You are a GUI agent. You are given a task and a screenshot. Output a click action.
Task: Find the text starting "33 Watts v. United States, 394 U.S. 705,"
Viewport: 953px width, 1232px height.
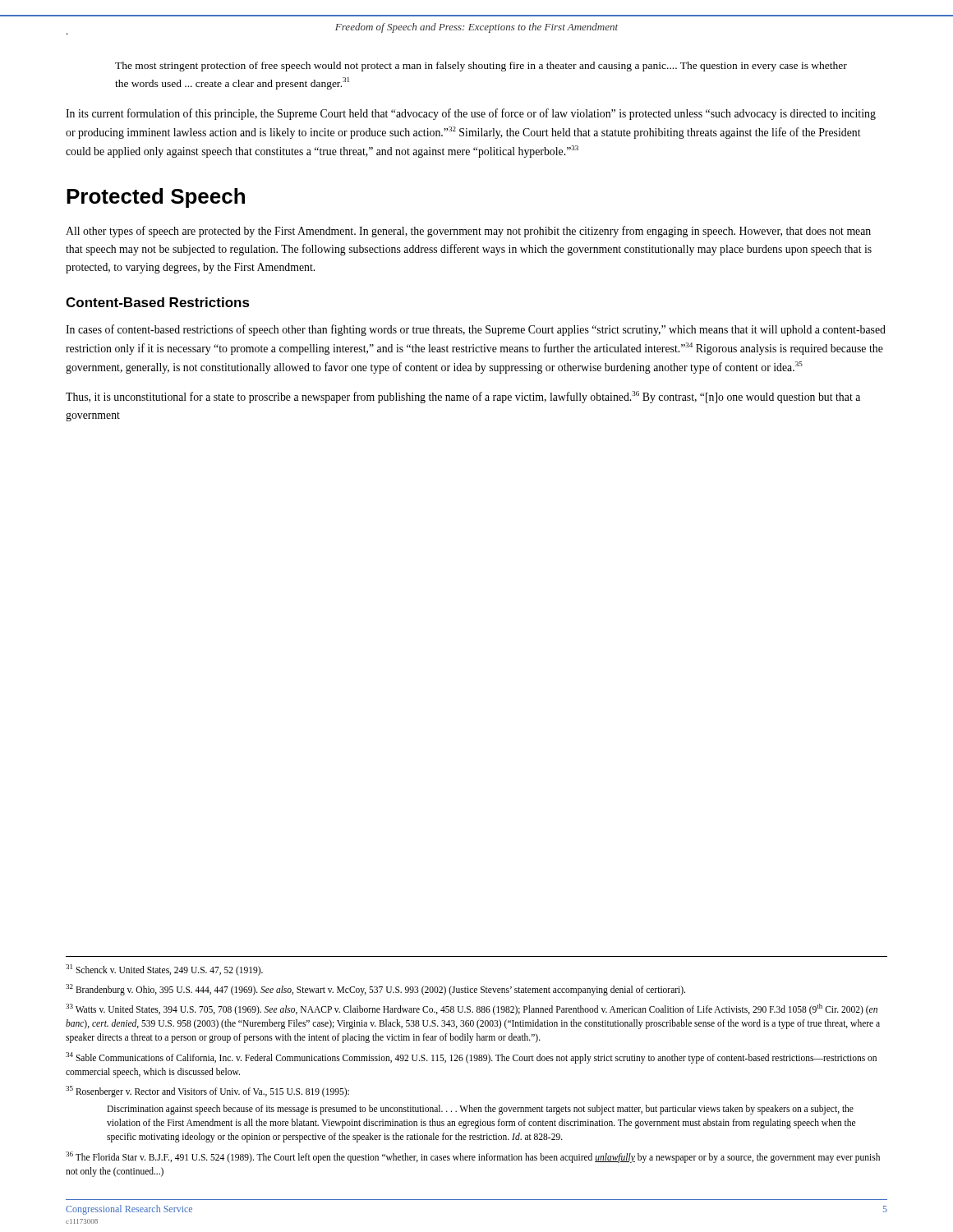point(473,1022)
